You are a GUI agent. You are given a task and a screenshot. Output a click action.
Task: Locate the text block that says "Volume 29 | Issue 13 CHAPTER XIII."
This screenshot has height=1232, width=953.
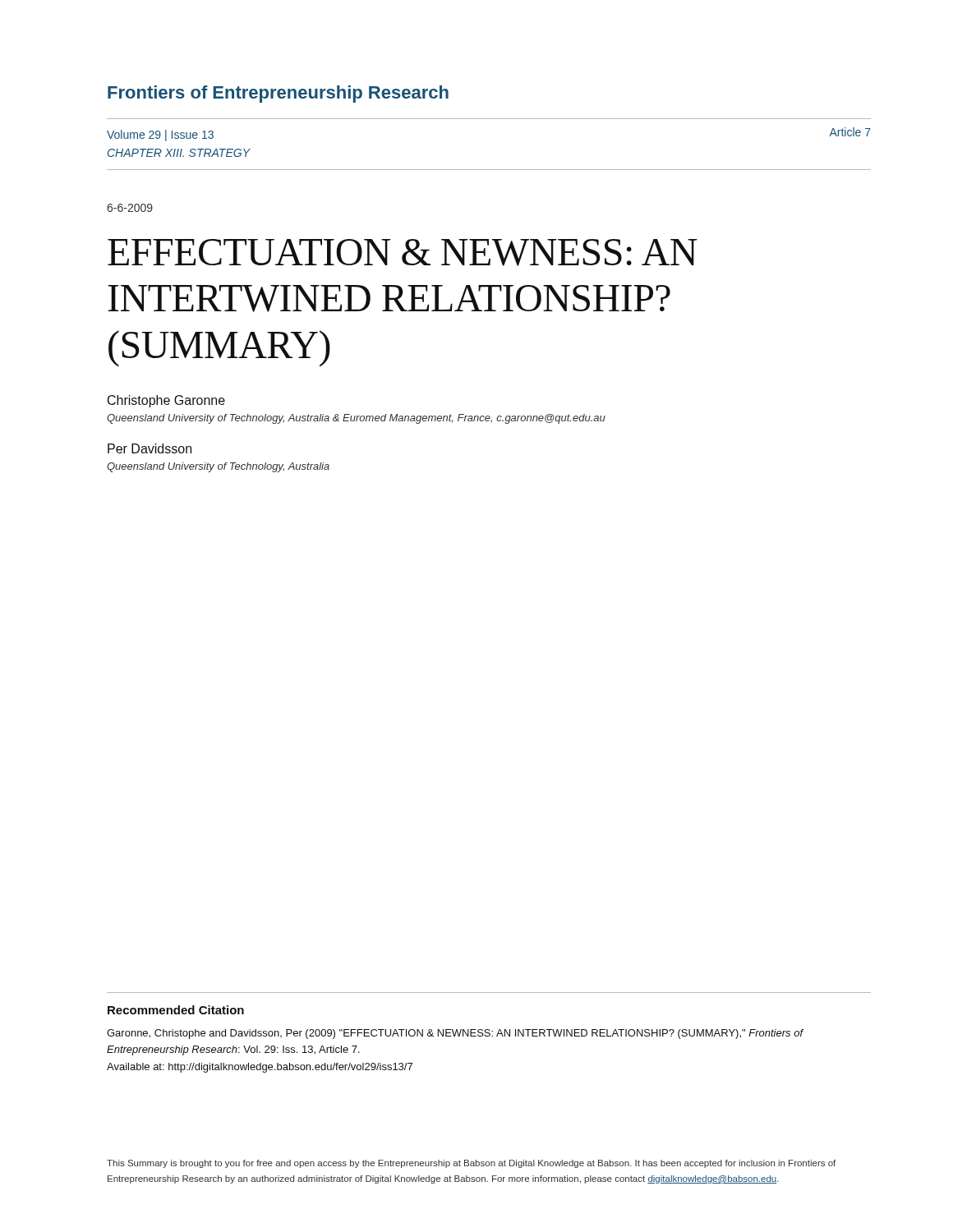point(159,134)
